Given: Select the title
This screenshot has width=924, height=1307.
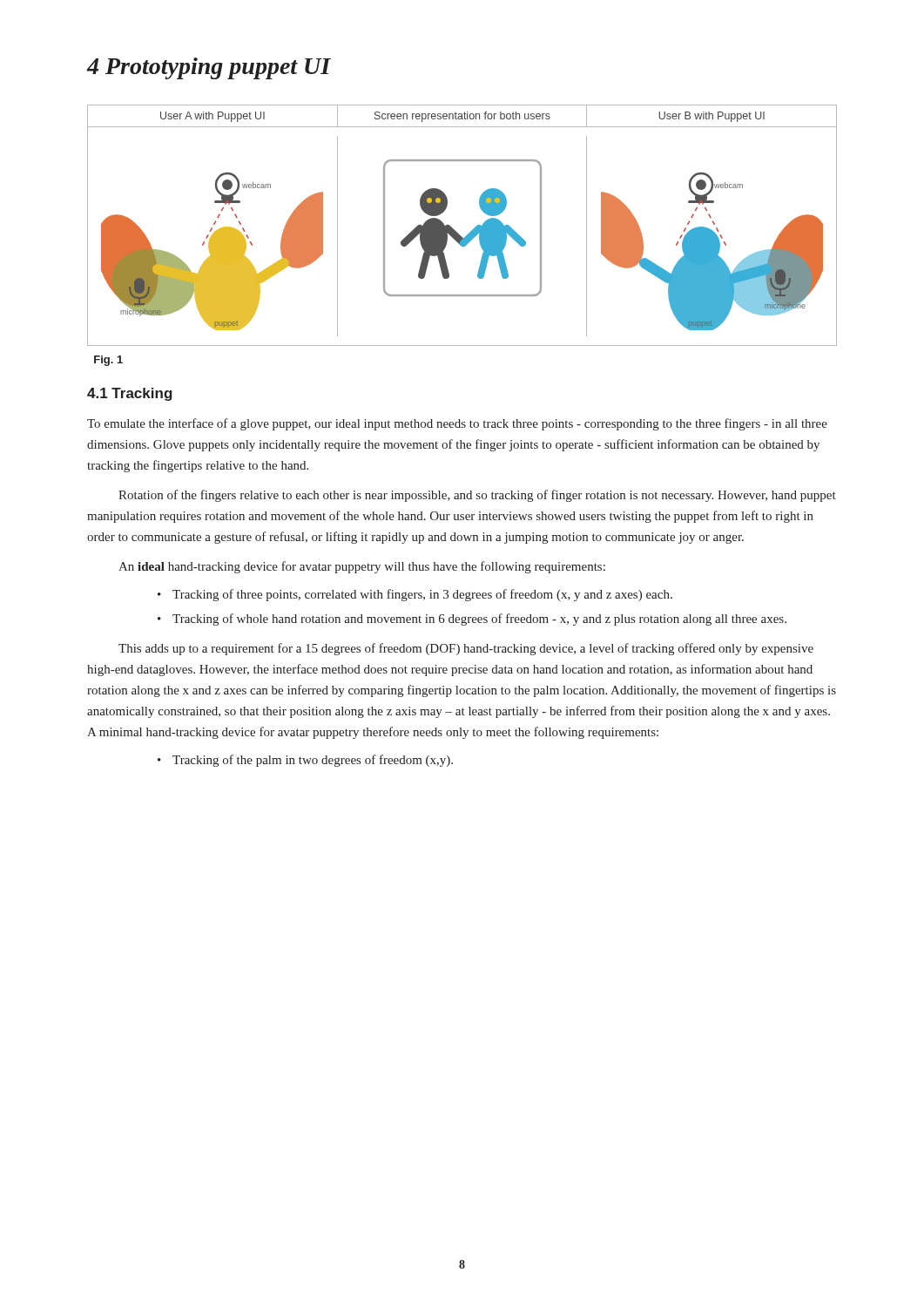Looking at the screenshot, I should tap(209, 66).
